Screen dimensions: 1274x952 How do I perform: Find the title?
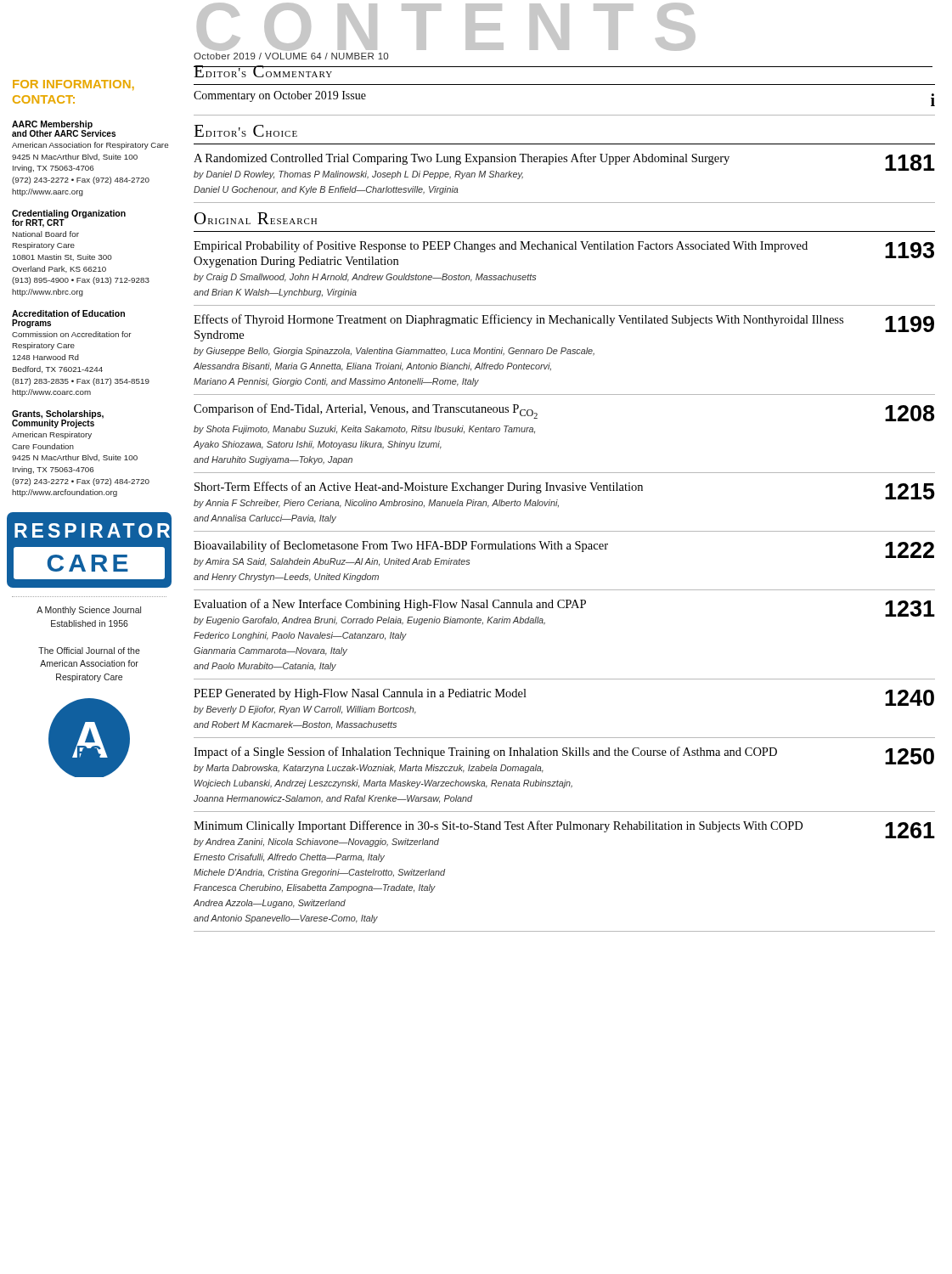click(x=573, y=29)
